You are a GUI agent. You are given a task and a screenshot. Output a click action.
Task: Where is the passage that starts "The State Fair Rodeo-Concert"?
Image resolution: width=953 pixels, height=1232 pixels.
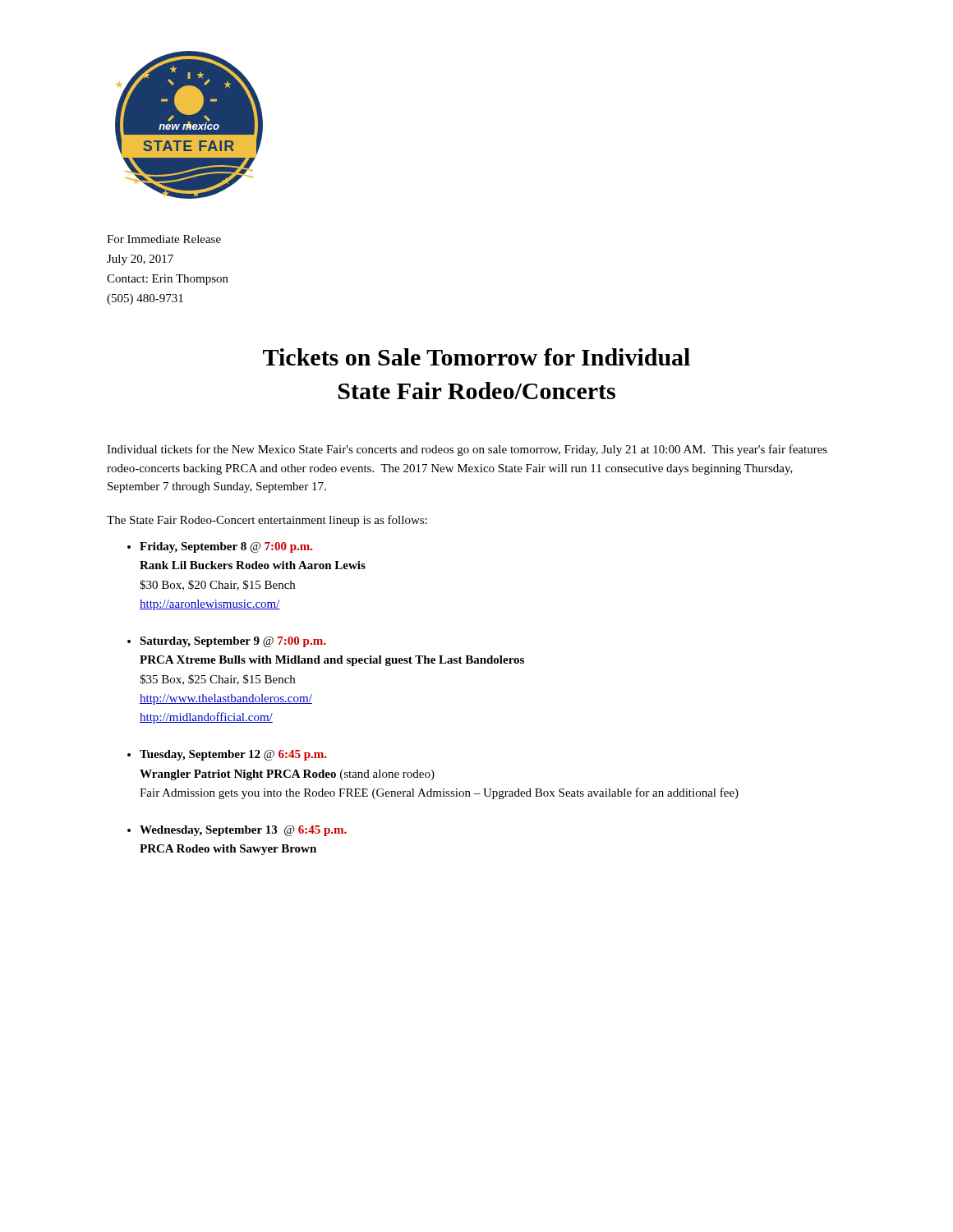click(x=267, y=519)
